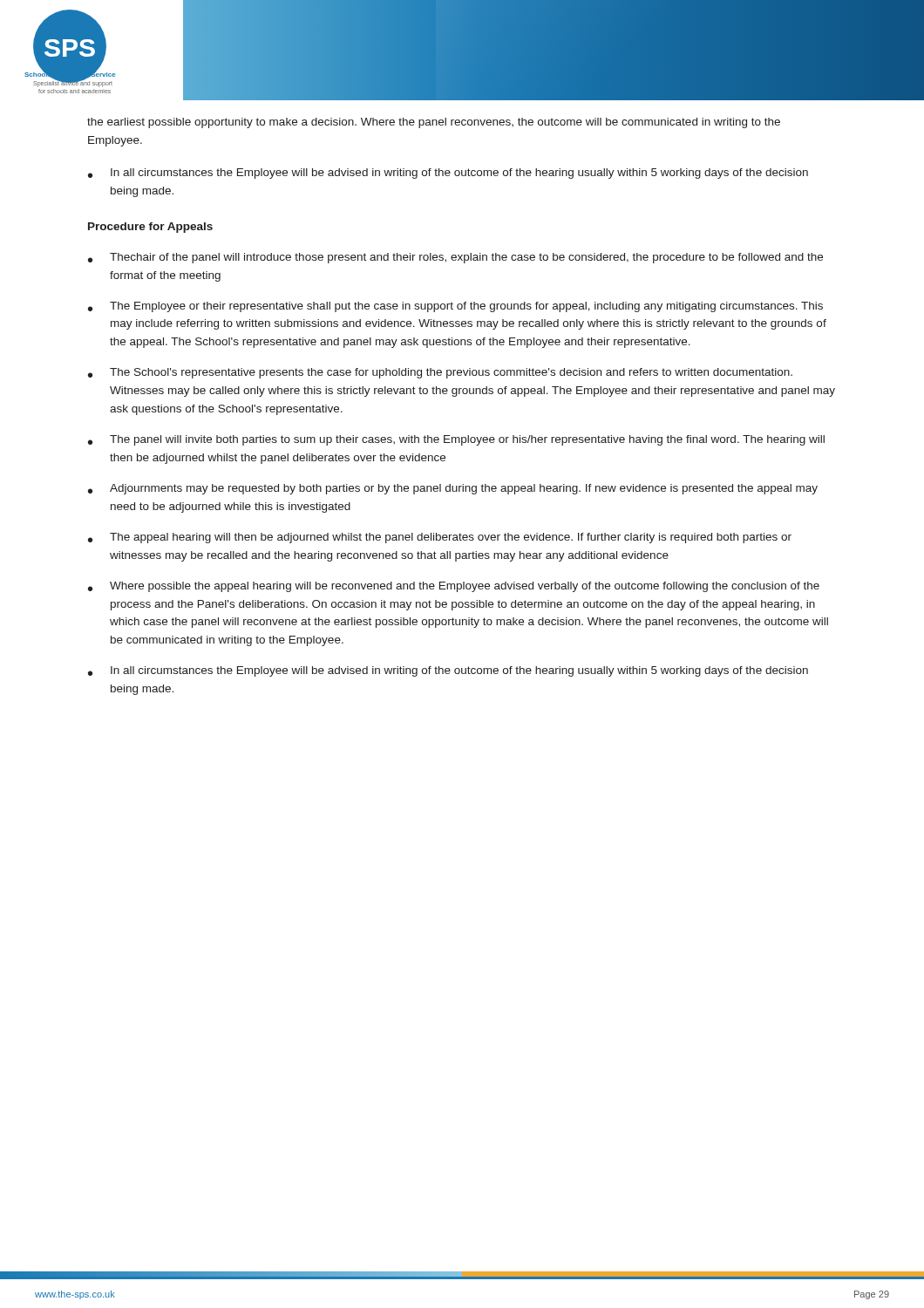Locate the element starting "• The Employee or their representative shall put"
This screenshot has width=924, height=1308.
(x=462, y=324)
